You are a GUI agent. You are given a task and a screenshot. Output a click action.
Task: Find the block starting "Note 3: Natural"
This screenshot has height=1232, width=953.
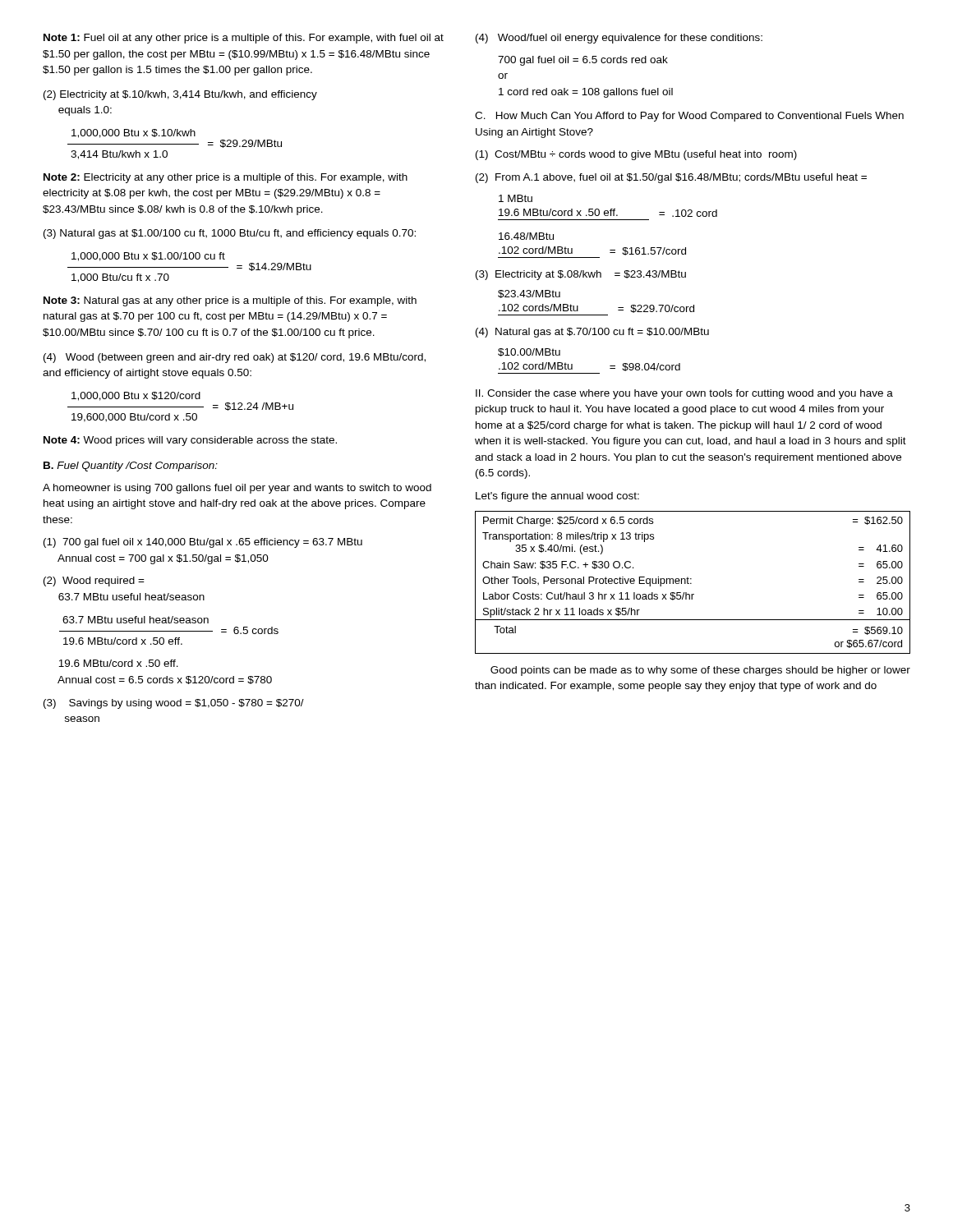click(x=244, y=316)
